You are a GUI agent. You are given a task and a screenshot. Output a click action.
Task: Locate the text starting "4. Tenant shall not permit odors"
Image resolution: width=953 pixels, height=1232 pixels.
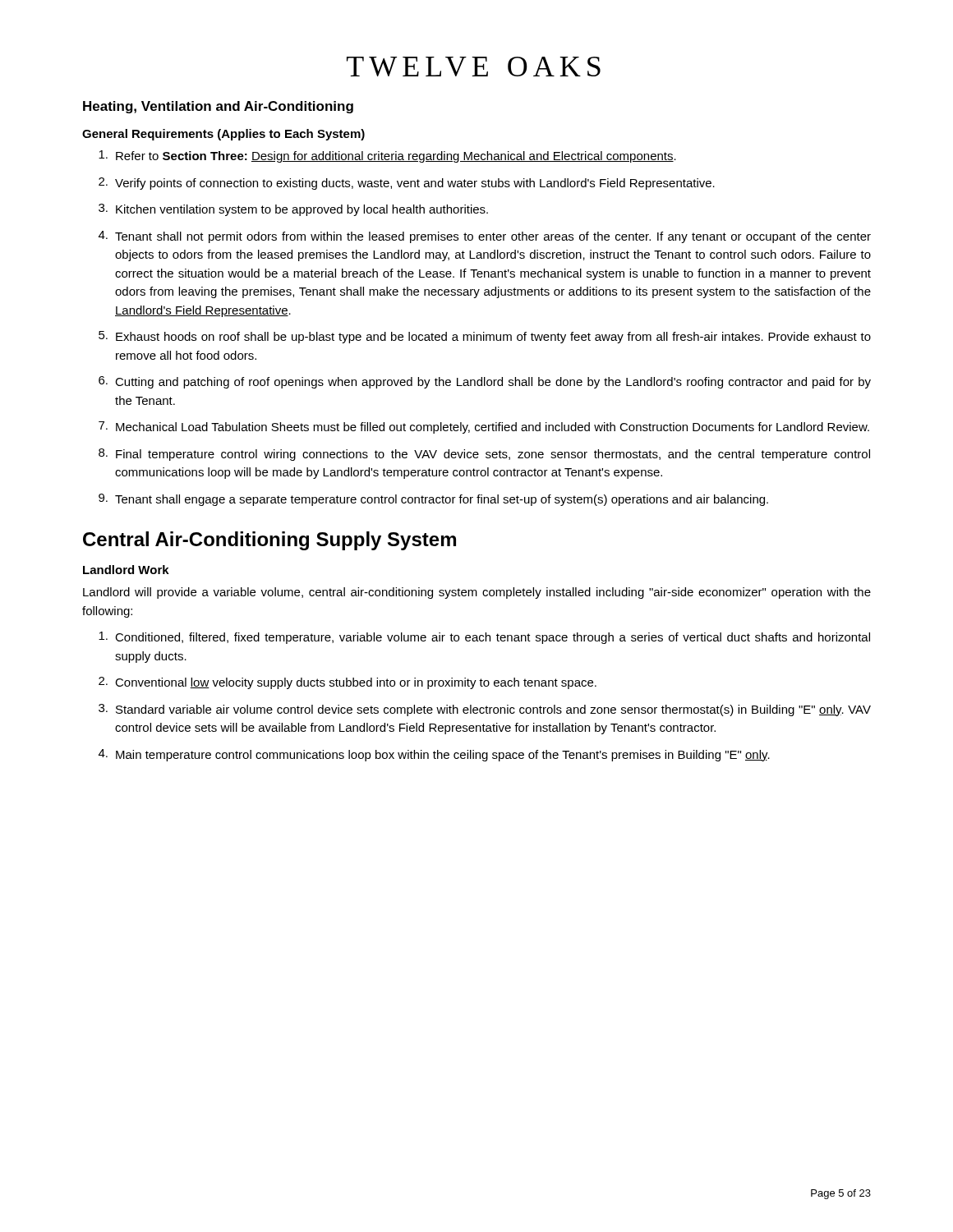tap(476, 273)
